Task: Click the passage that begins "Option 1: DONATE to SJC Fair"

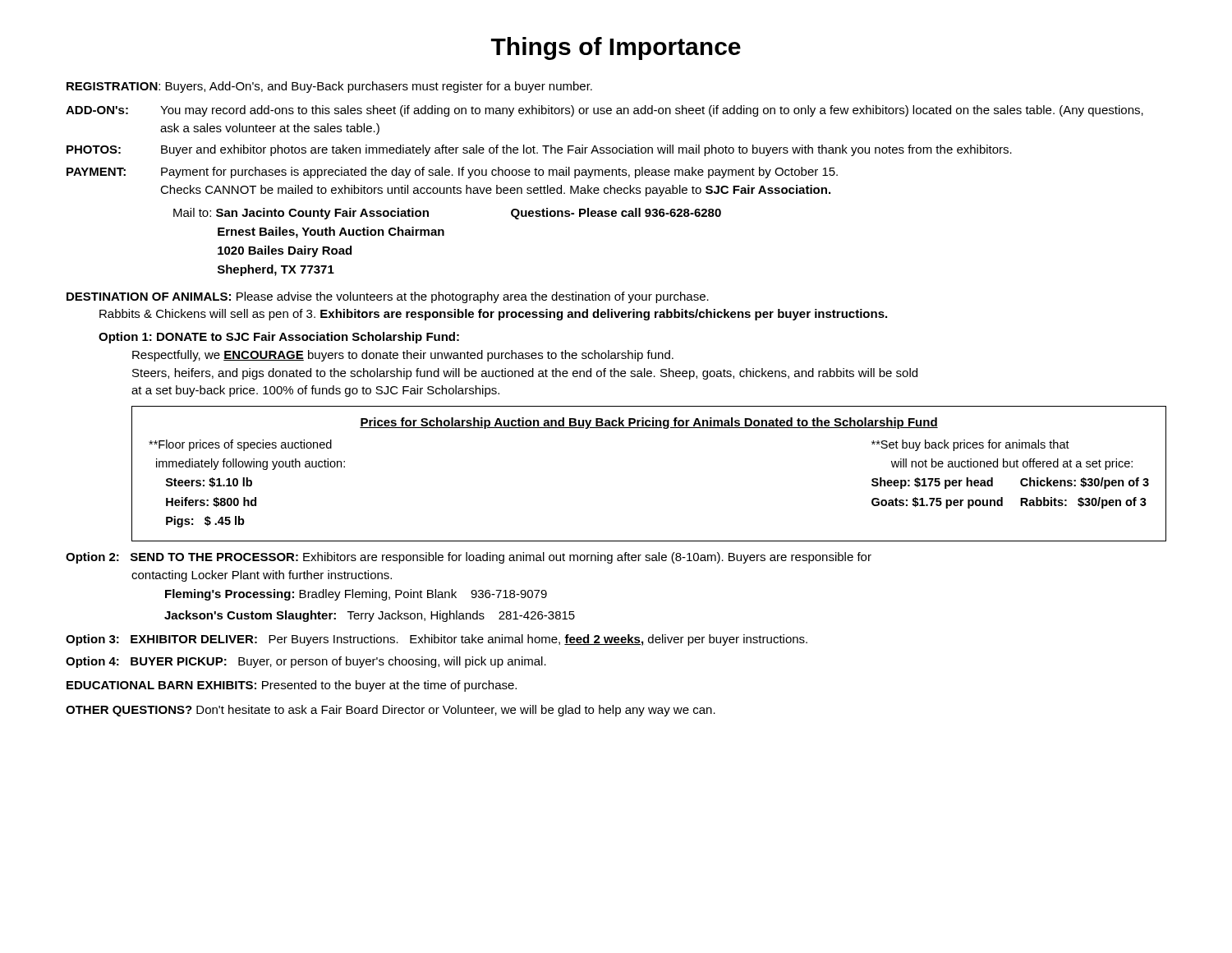Action: (x=508, y=363)
